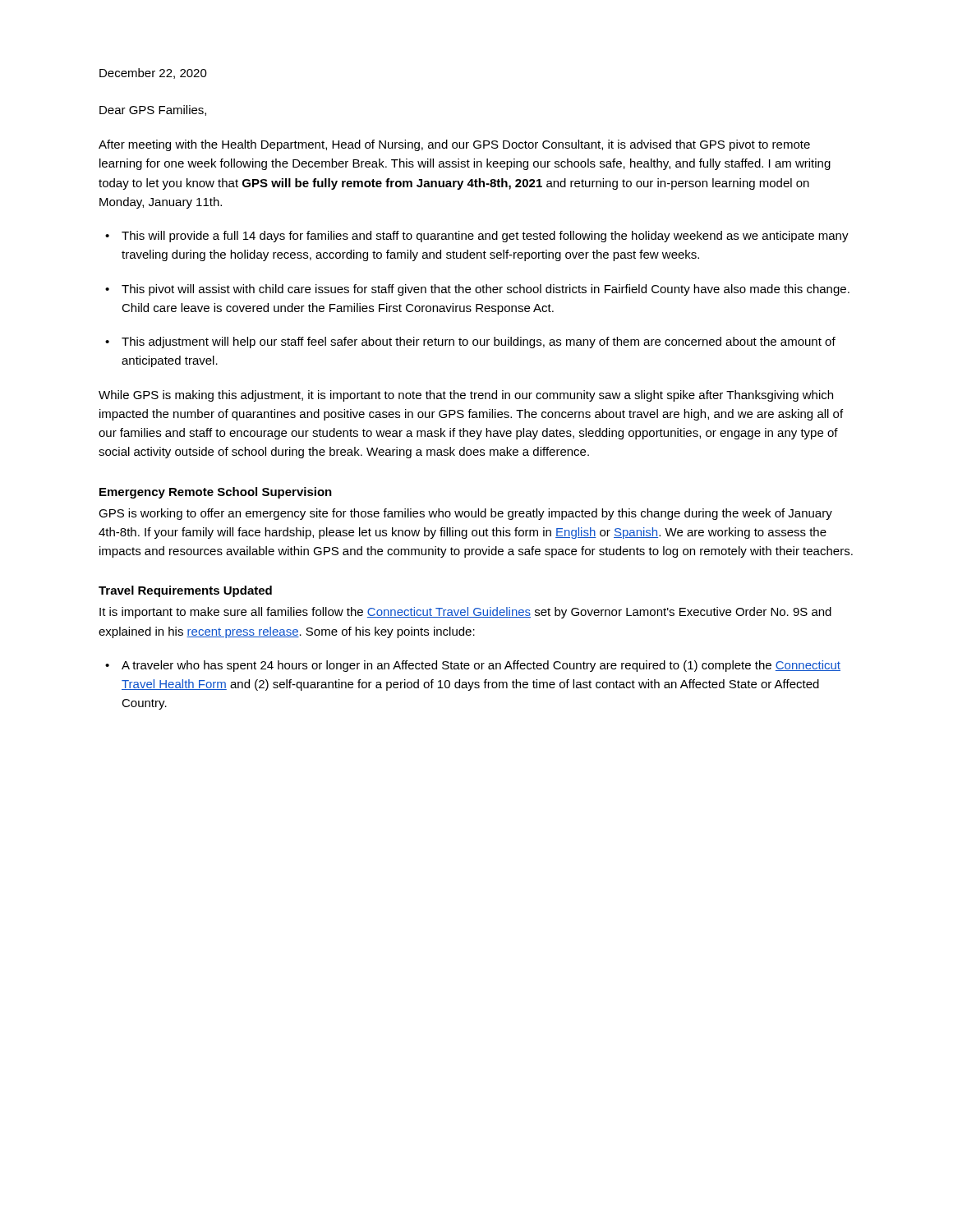Click on the list item that reads "This adjustment will"
Screen dimensions: 1232x953
click(x=478, y=351)
